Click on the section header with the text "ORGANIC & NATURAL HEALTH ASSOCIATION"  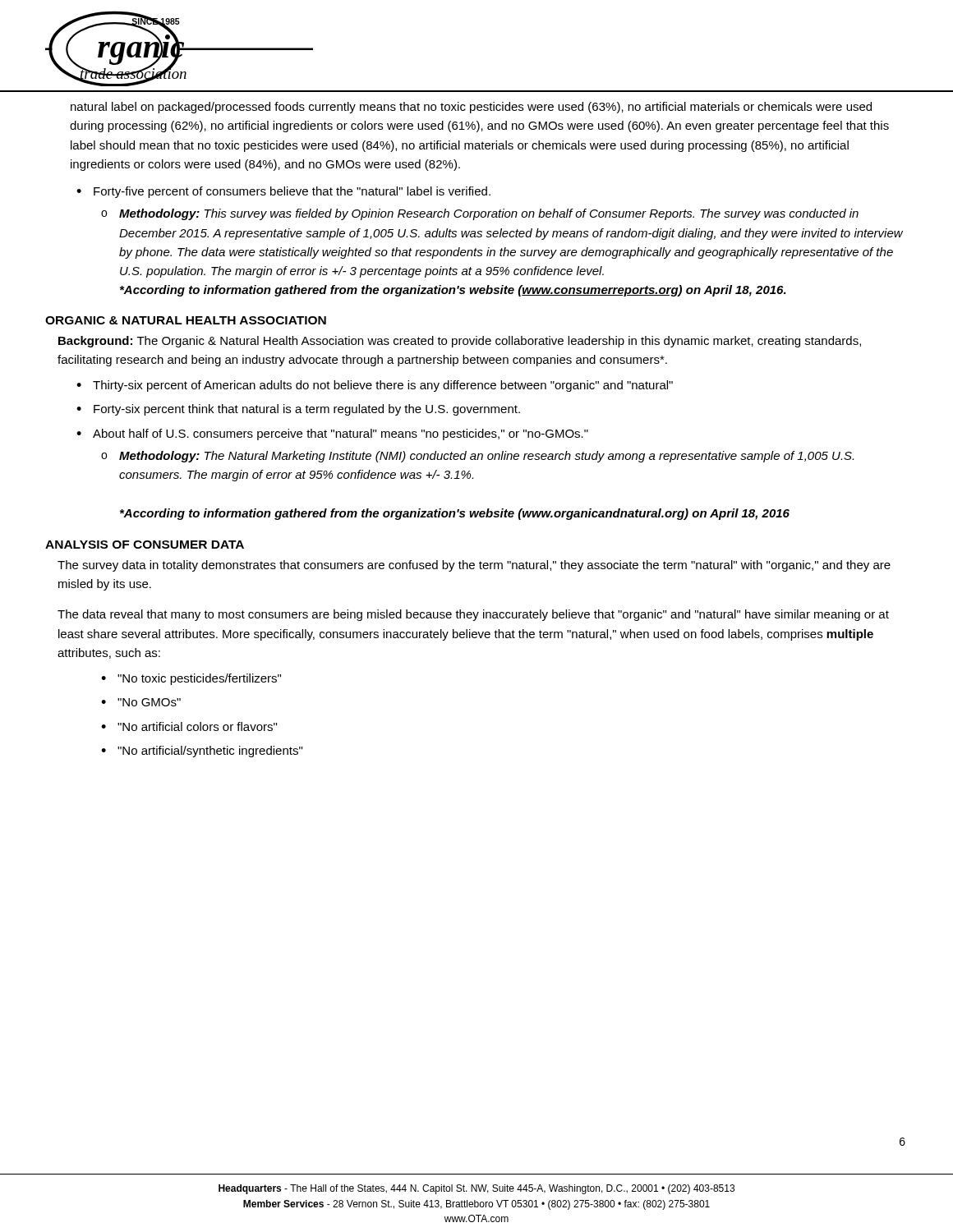point(186,320)
